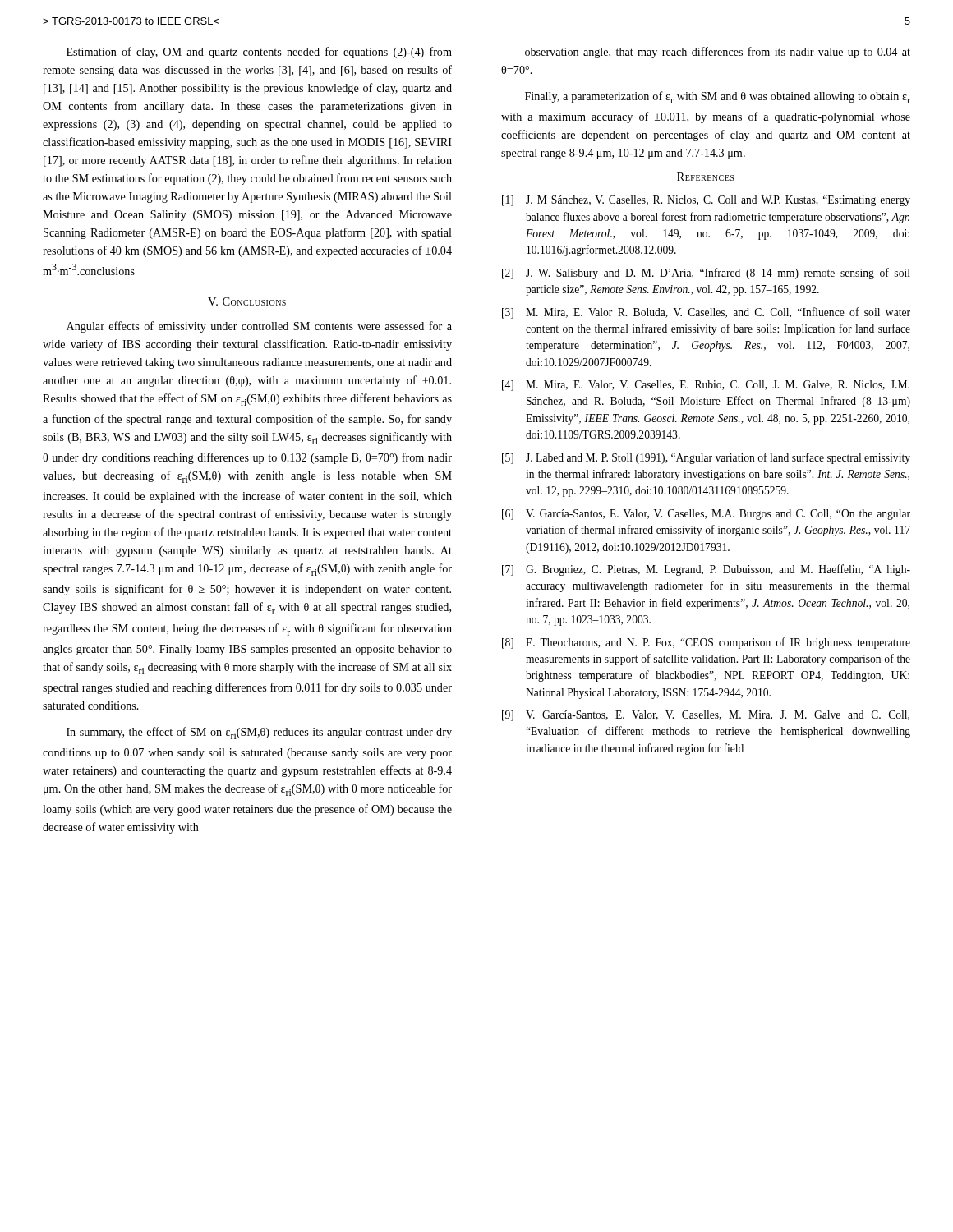This screenshot has width=953, height=1232.
Task: Find the list item that reads "[1] J. M"
Action: 706,226
